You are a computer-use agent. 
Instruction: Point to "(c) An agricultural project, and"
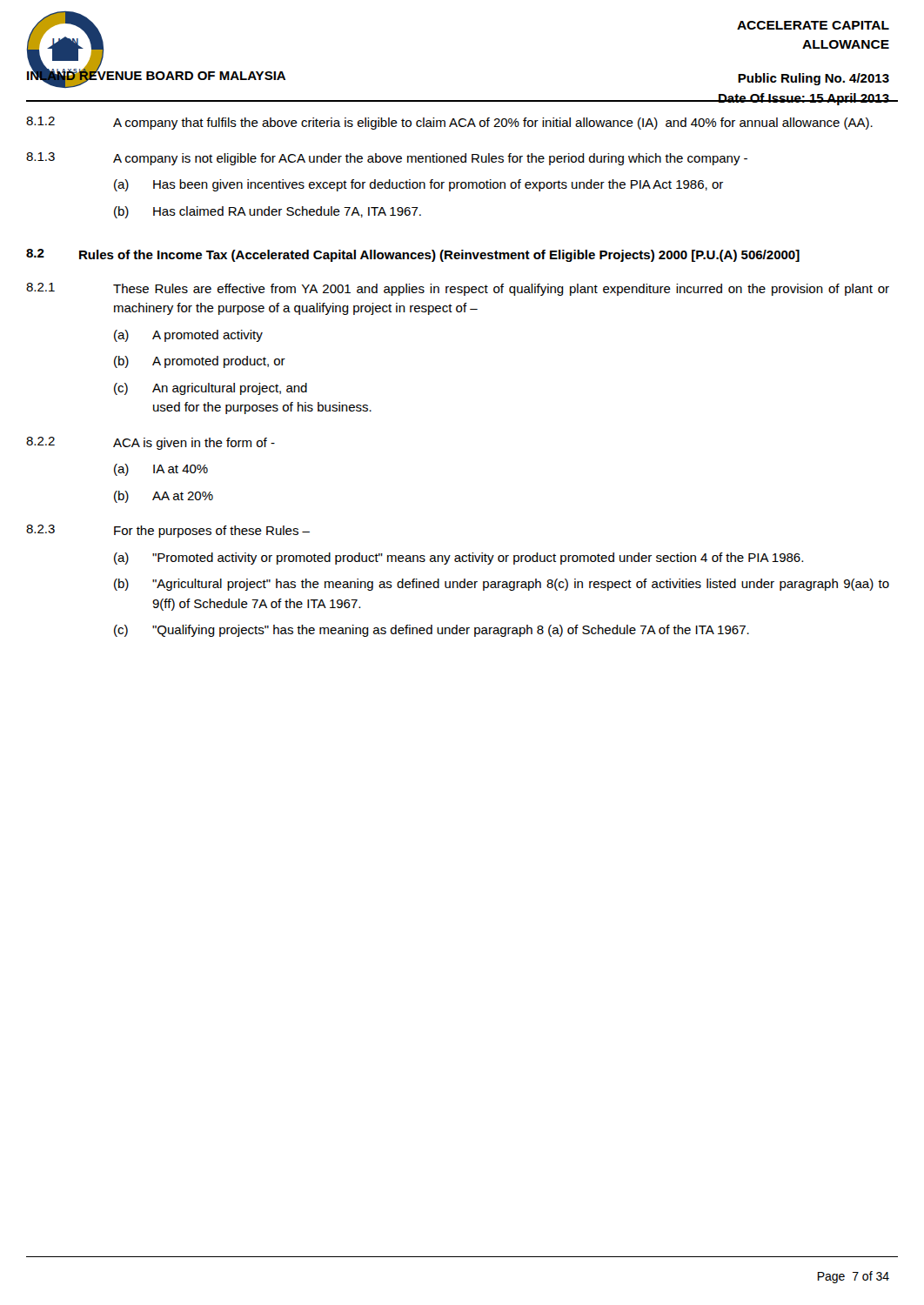coord(211,389)
